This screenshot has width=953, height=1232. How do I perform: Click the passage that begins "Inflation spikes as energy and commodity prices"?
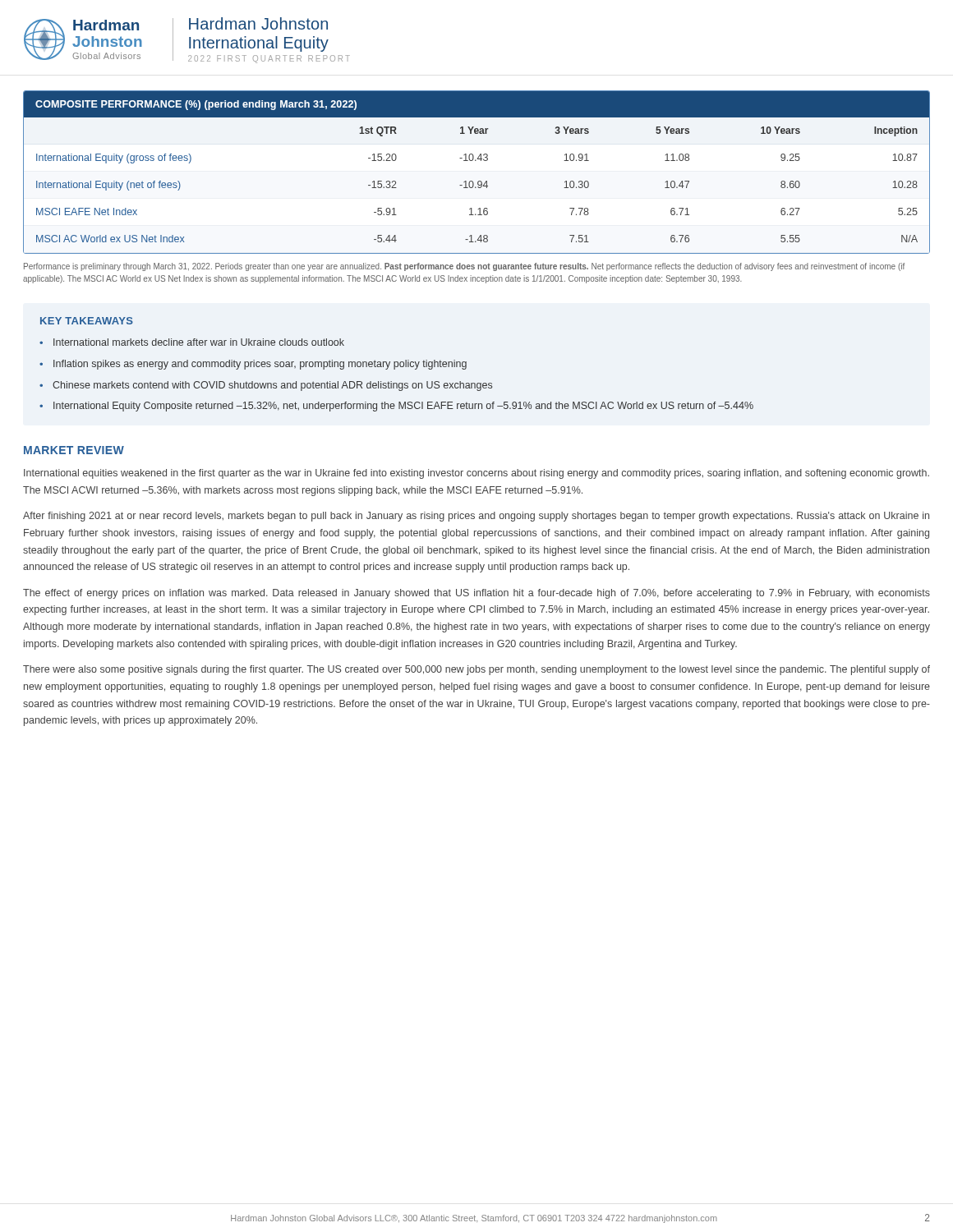260,364
